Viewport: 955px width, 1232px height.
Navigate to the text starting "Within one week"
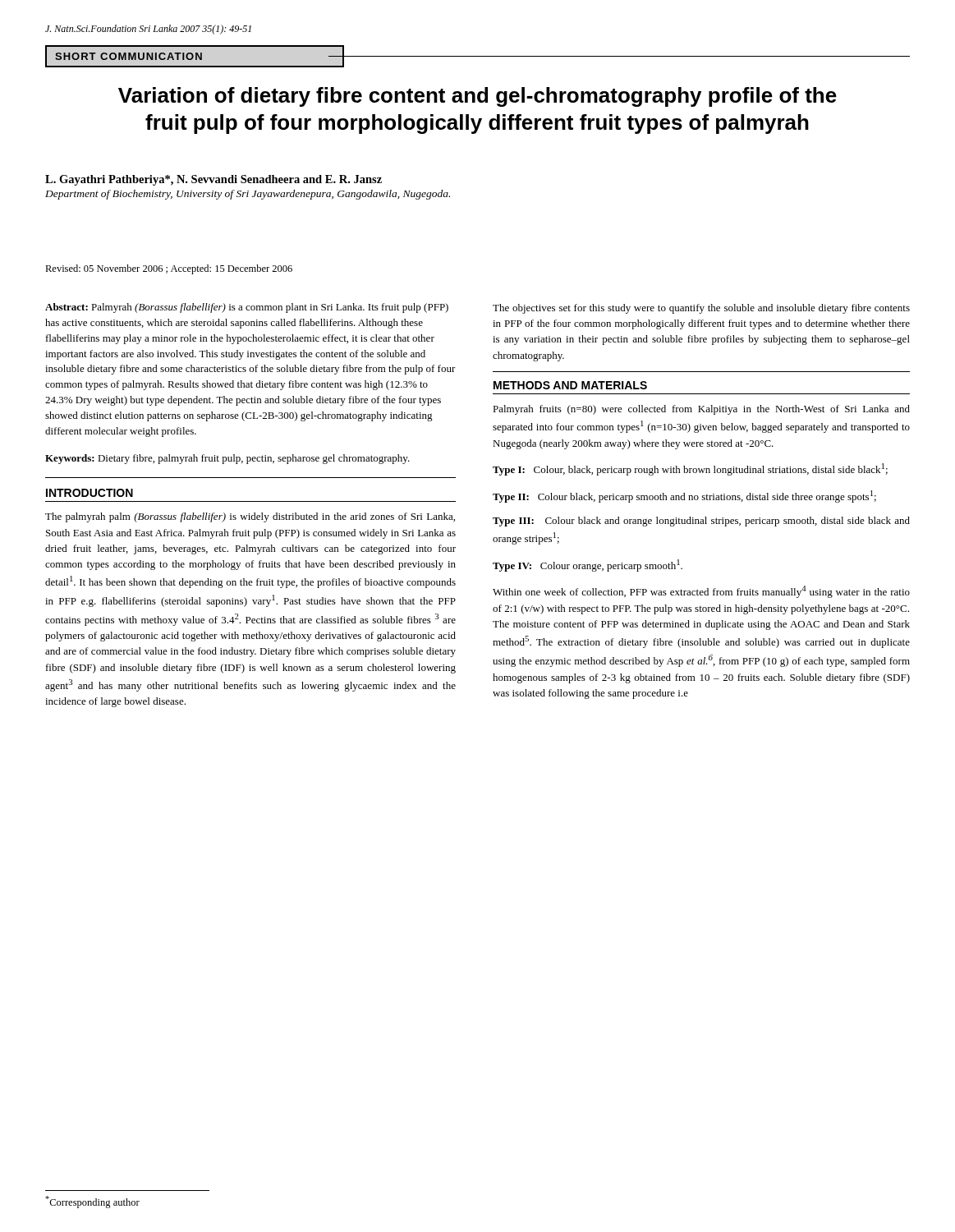(701, 641)
